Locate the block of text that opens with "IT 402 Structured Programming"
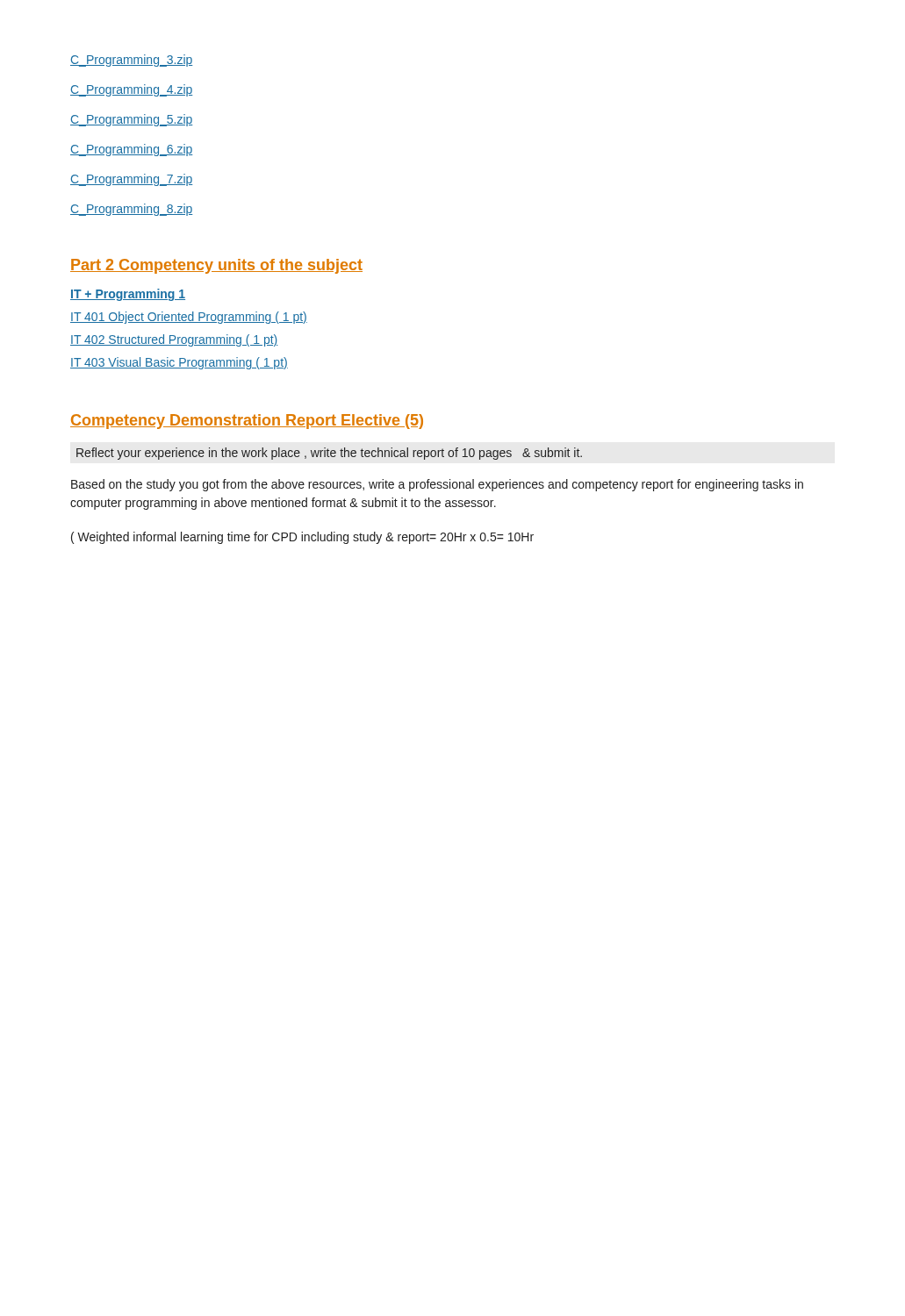Viewport: 905px width, 1316px height. [x=174, y=340]
